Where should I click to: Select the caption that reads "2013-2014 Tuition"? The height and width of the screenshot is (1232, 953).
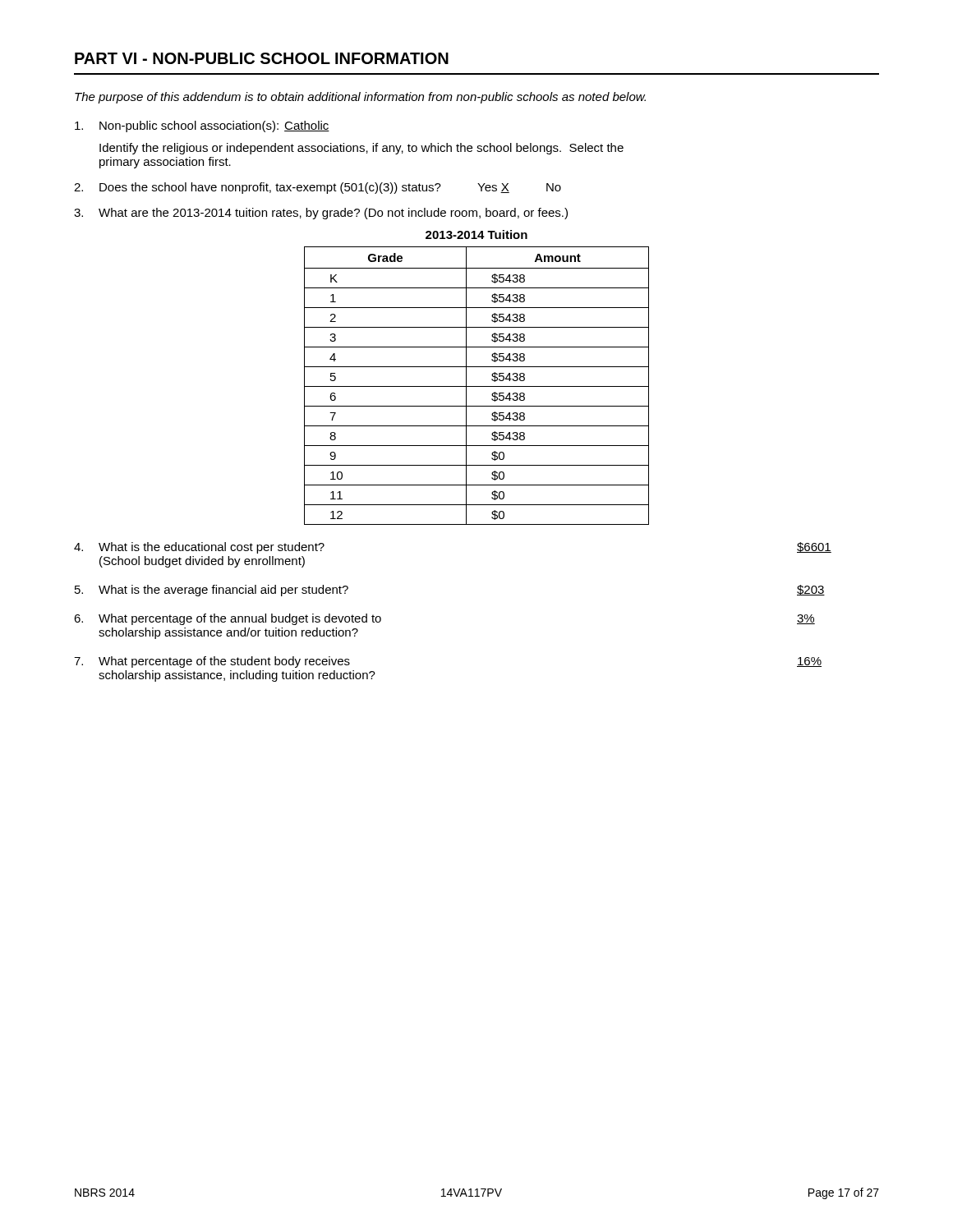click(x=476, y=235)
